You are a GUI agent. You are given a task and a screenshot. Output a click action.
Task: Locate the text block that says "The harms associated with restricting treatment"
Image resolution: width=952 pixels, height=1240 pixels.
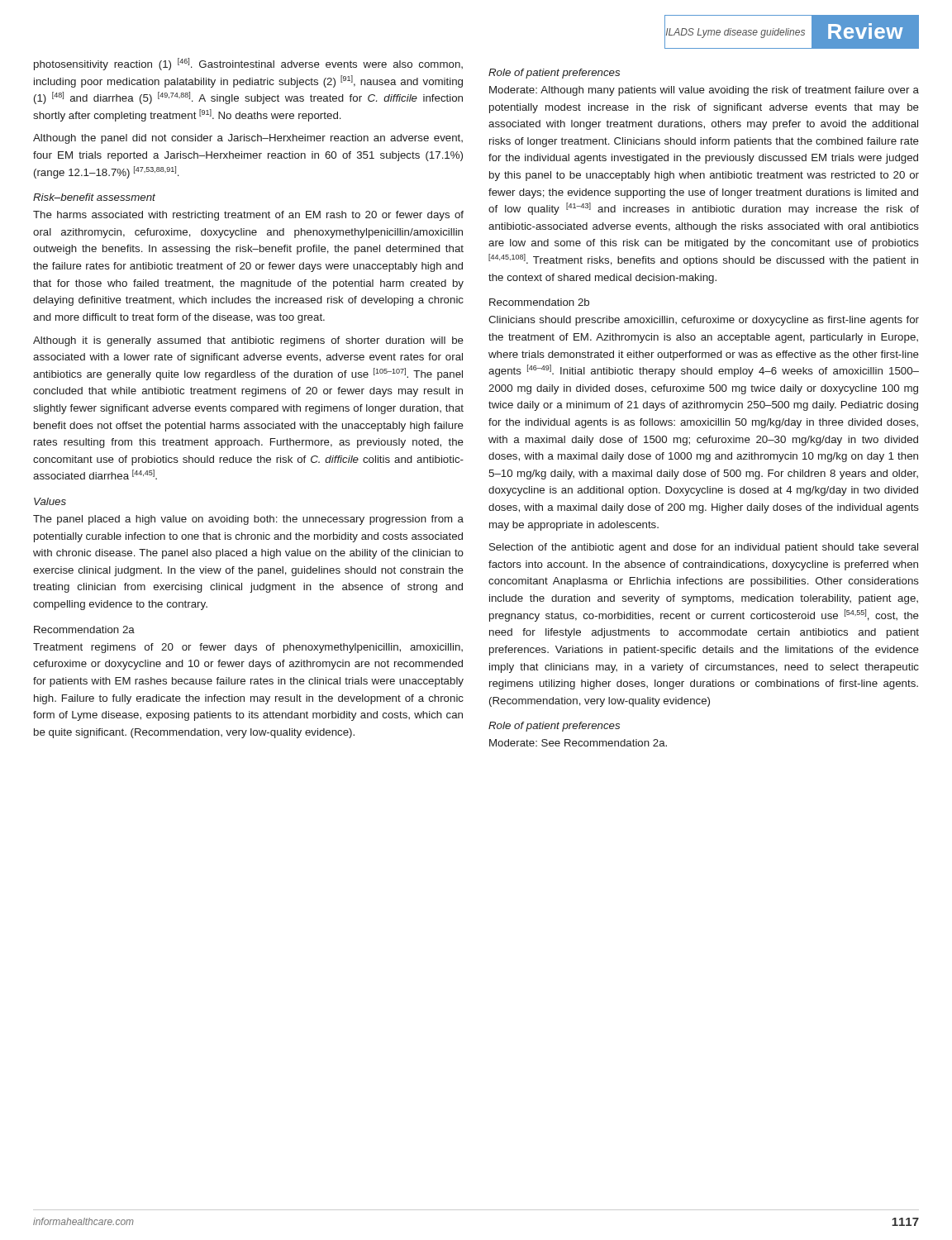coord(248,266)
